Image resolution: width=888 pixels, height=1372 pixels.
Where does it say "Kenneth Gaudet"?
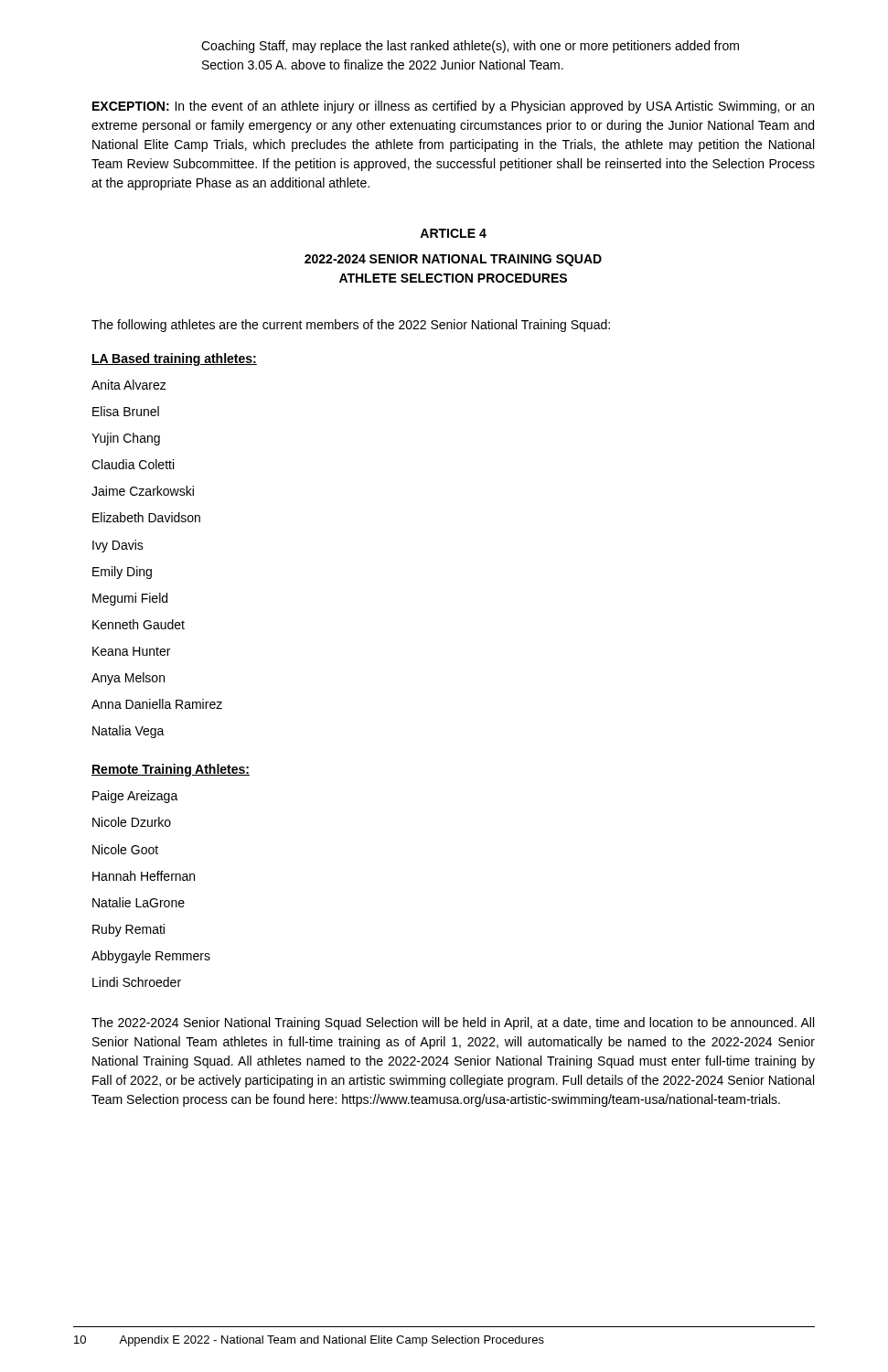pyautogui.click(x=138, y=625)
